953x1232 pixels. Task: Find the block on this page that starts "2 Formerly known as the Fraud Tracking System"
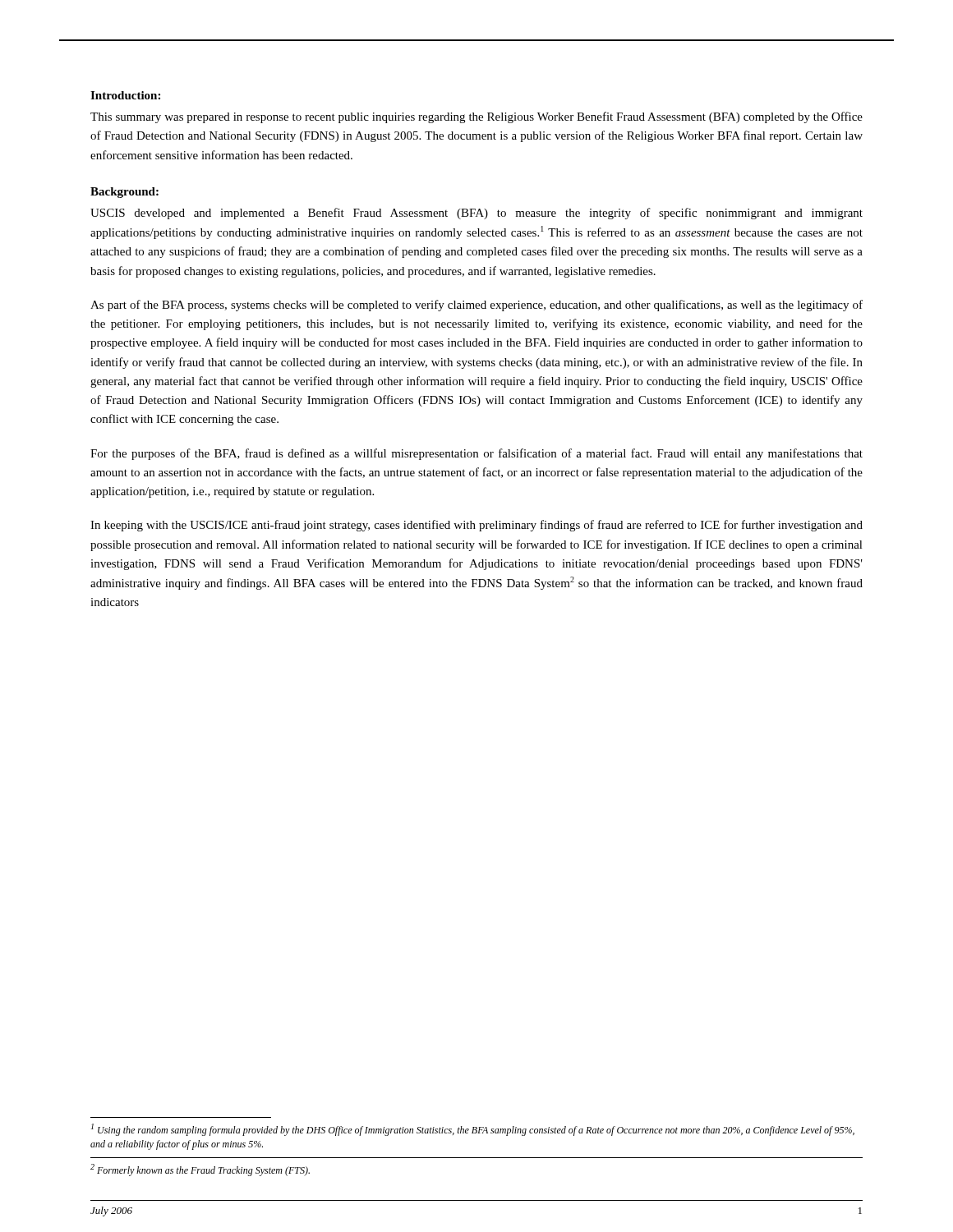pos(200,1169)
